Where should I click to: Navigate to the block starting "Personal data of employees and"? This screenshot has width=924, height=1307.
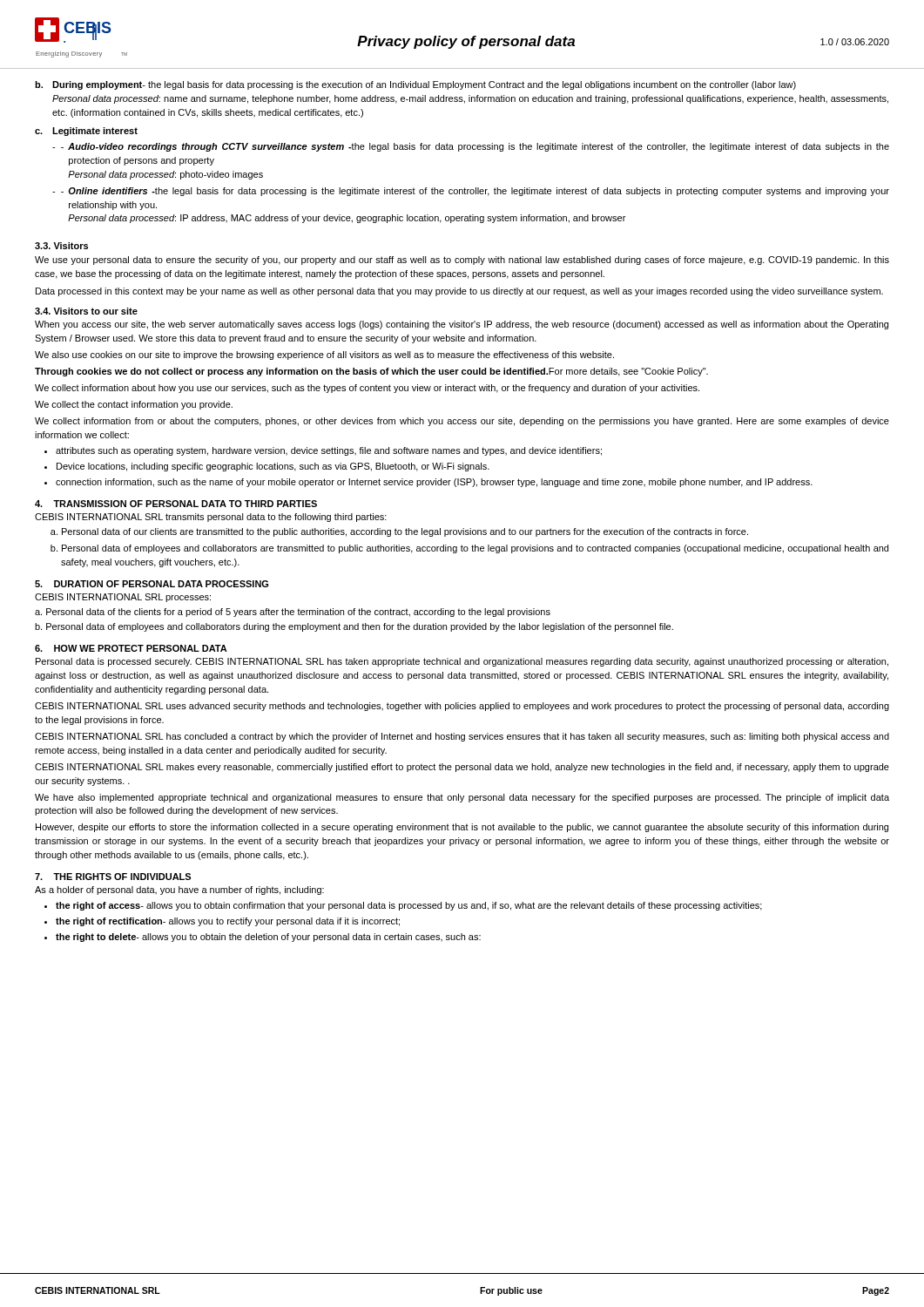tap(475, 555)
